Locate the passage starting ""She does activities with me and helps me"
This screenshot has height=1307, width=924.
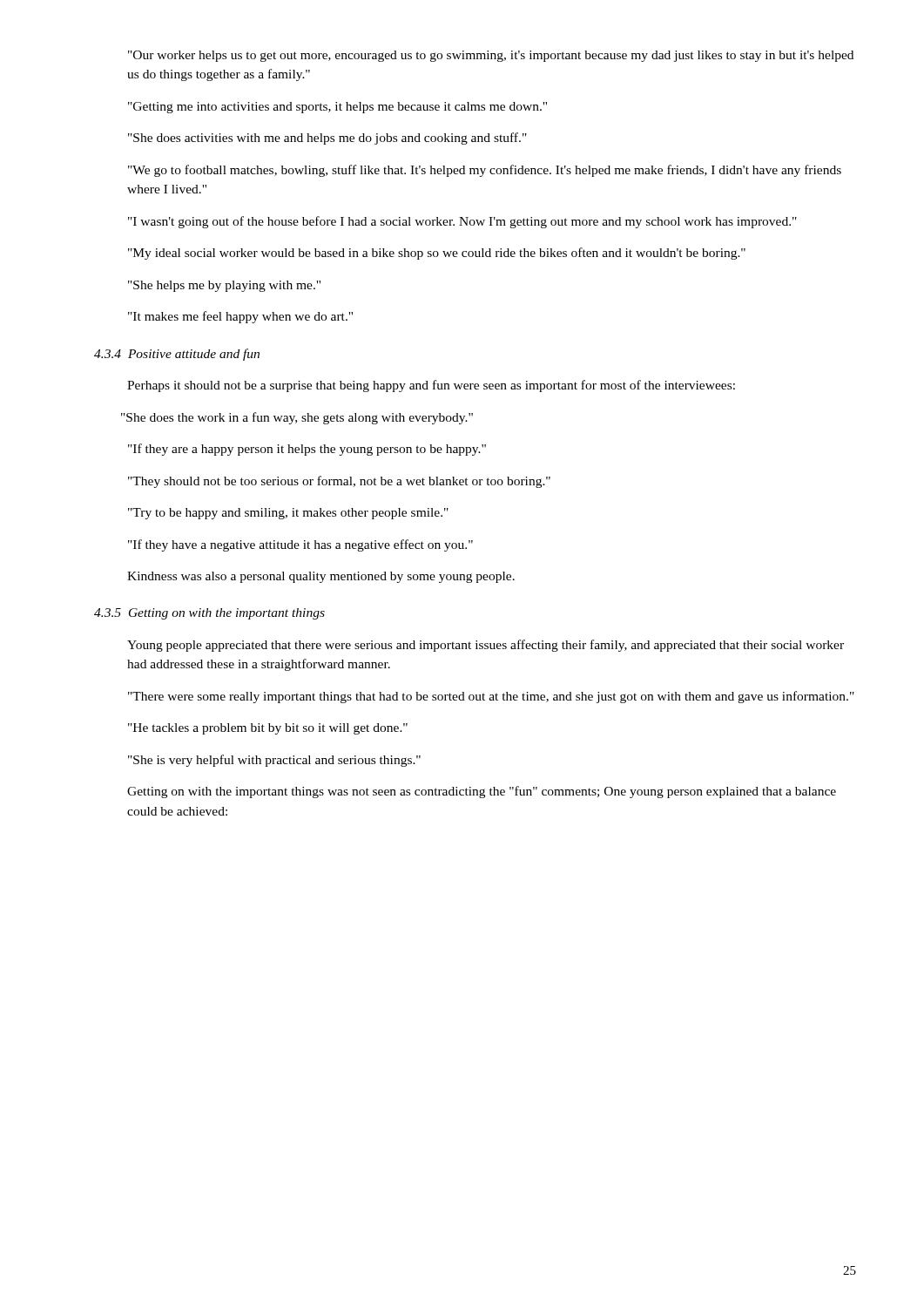tap(327, 138)
